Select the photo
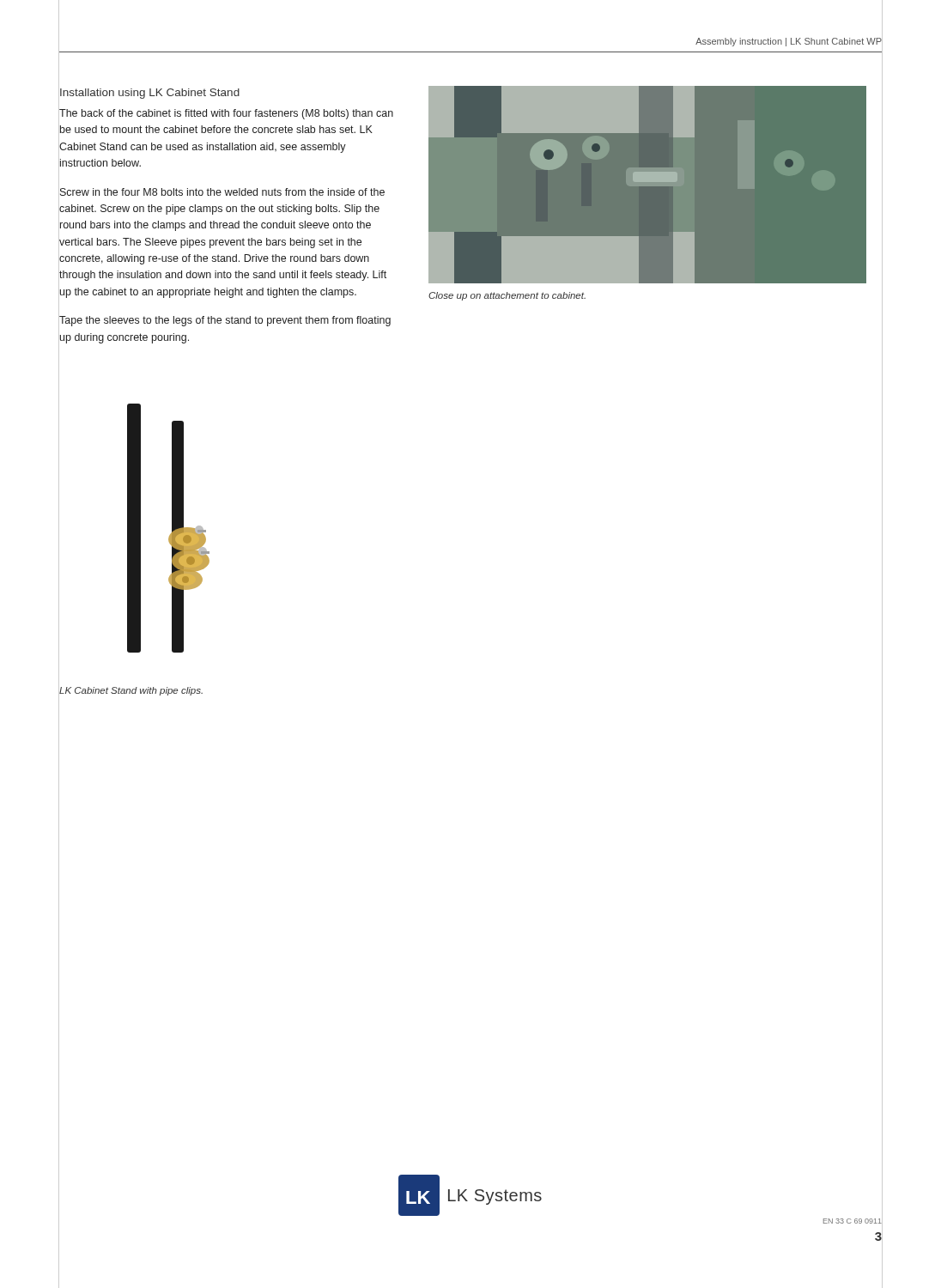 pyautogui.click(x=655, y=185)
